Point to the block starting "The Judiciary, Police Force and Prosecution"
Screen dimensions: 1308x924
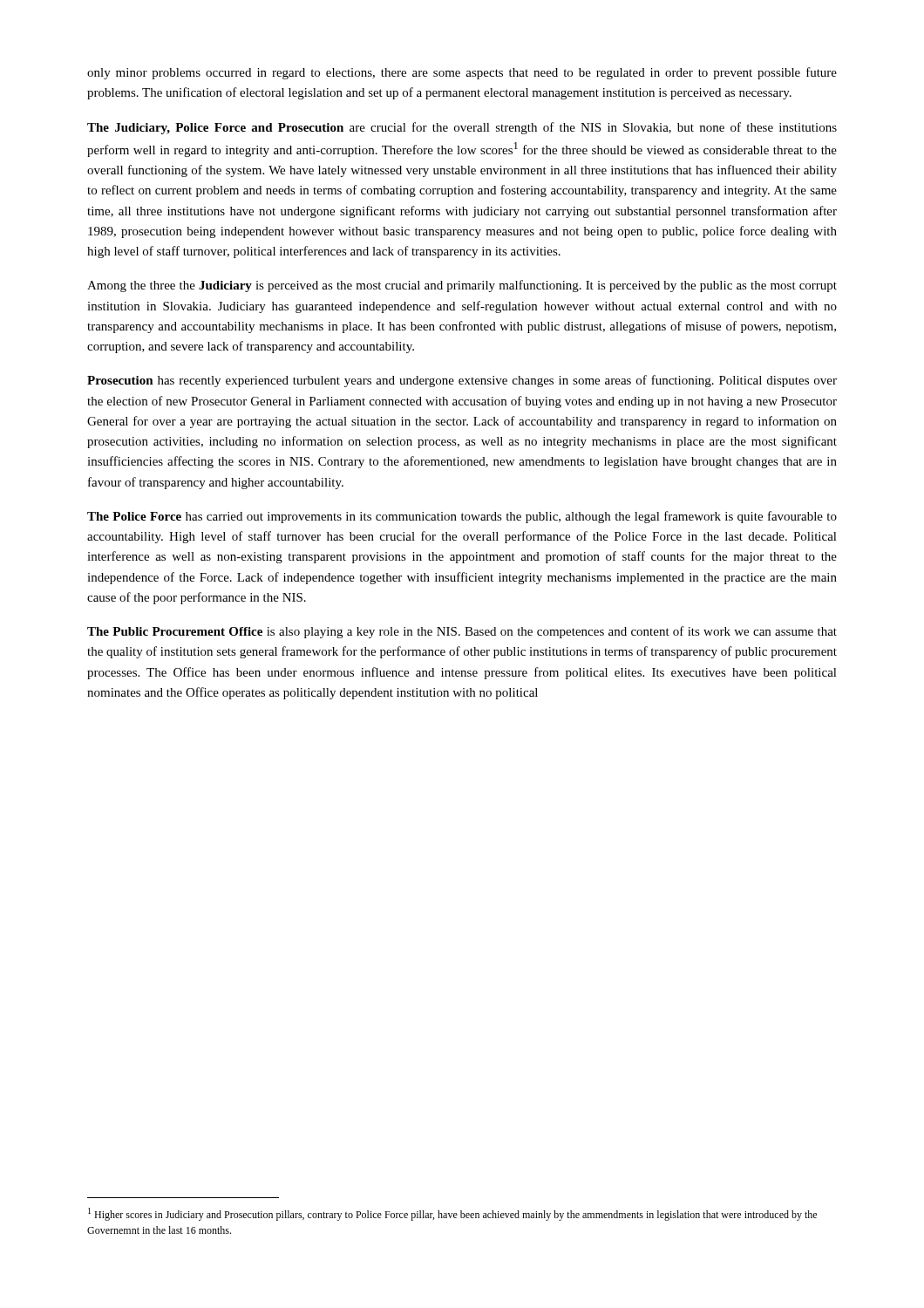tap(462, 189)
